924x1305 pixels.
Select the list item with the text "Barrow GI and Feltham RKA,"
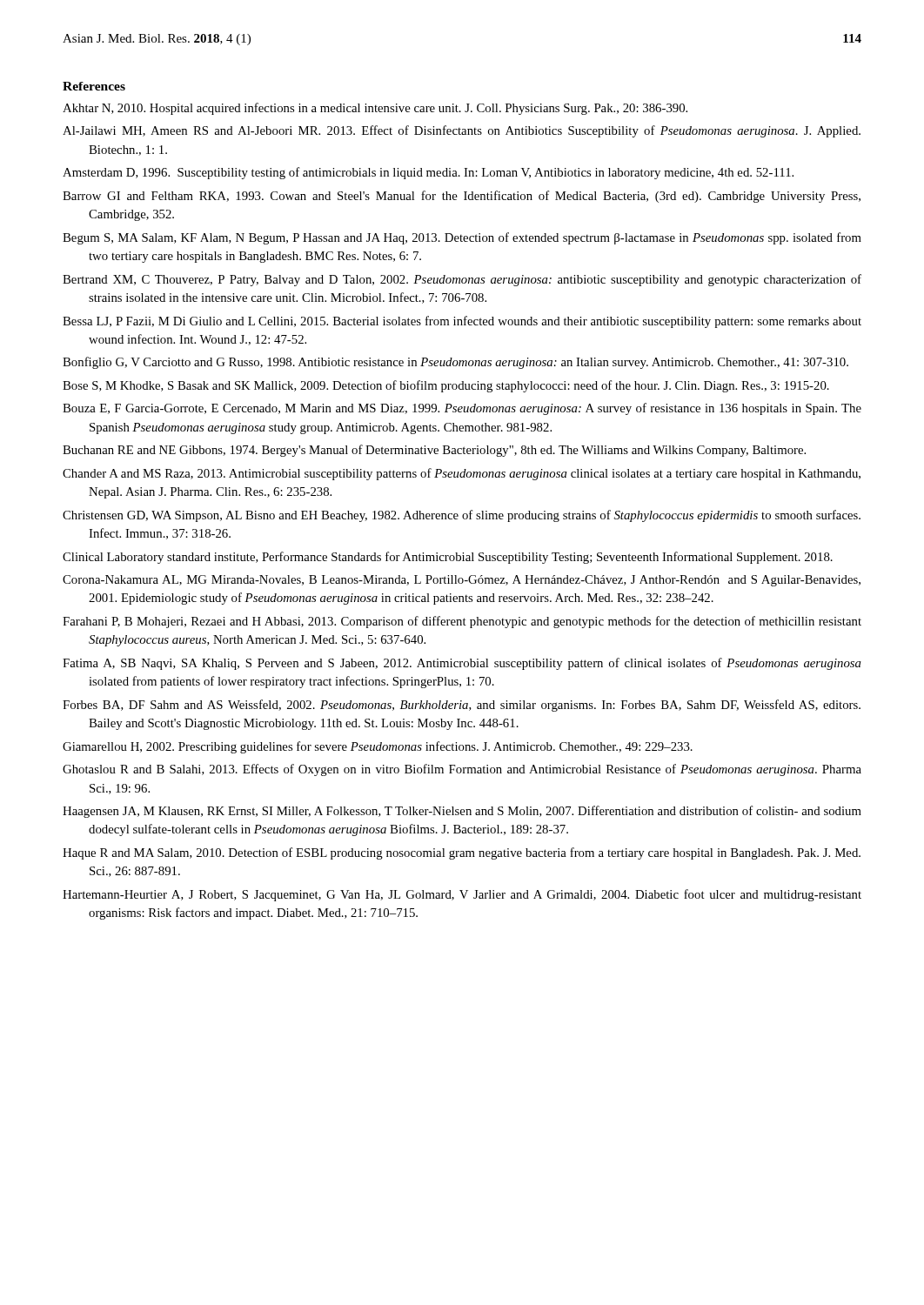pyautogui.click(x=462, y=205)
